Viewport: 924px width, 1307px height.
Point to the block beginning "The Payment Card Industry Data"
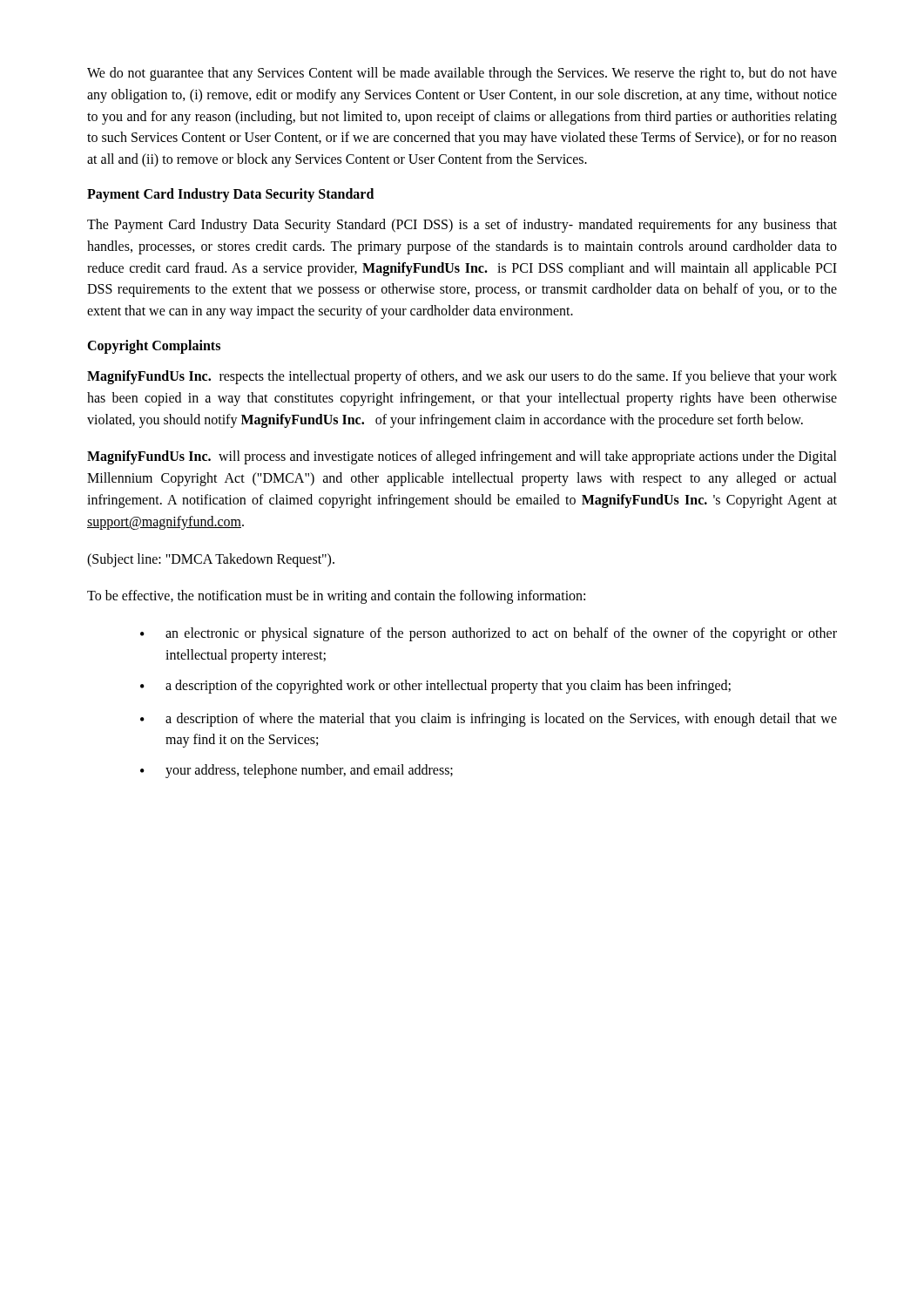(x=462, y=268)
